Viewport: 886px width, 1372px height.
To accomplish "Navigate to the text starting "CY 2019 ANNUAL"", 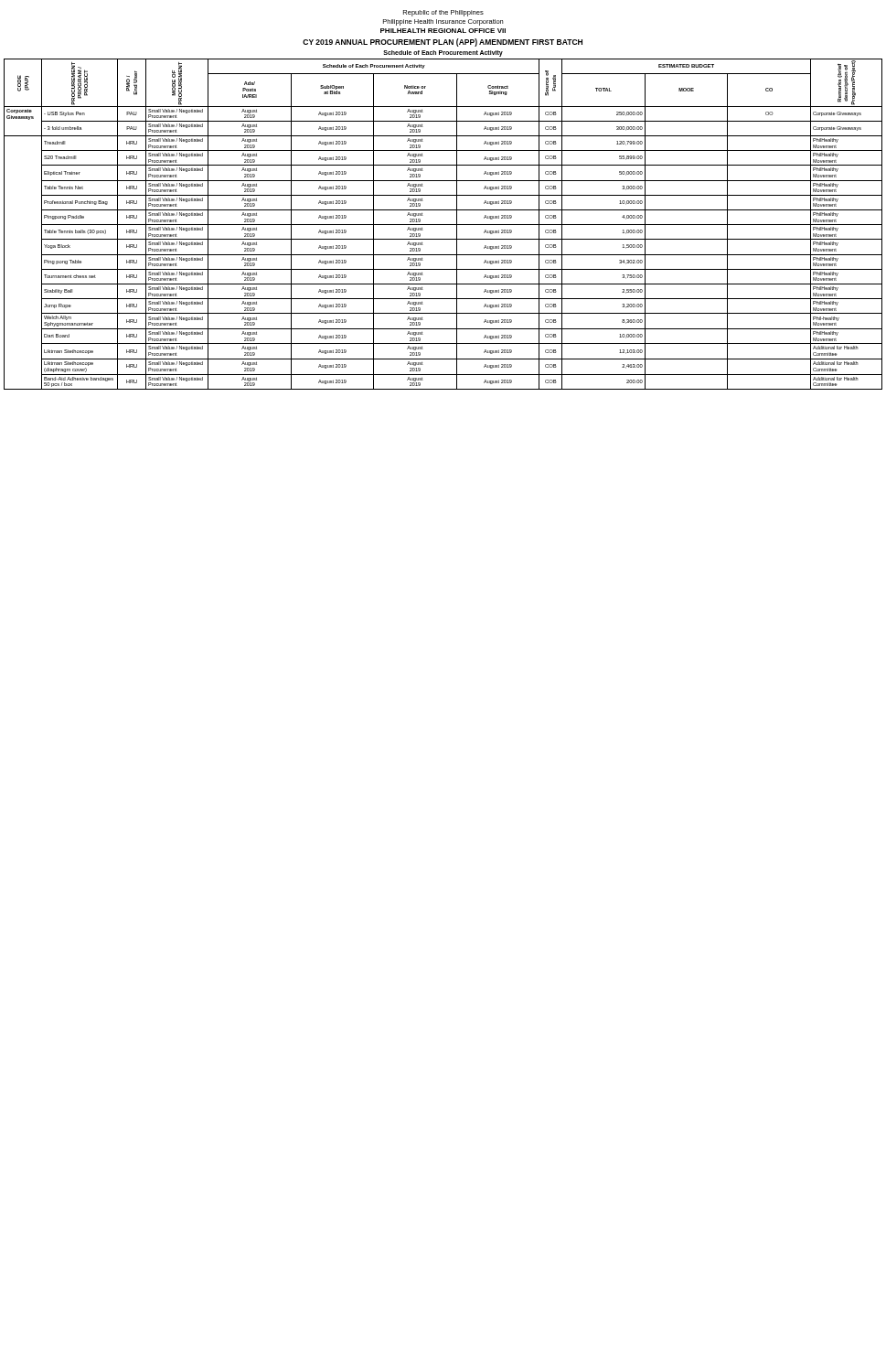I will pos(443,42).
